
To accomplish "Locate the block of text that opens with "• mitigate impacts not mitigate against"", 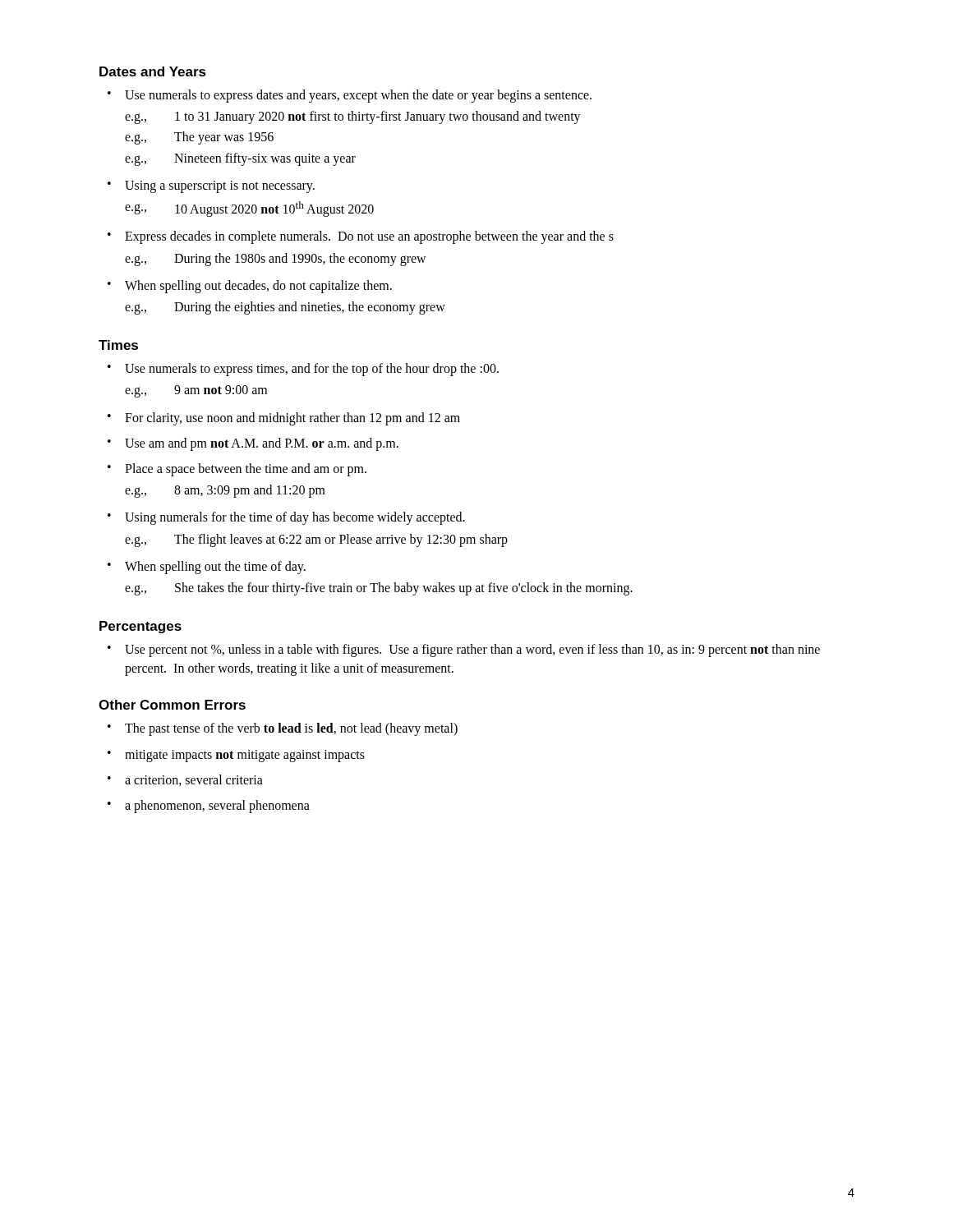I will (x=236, y=756).
